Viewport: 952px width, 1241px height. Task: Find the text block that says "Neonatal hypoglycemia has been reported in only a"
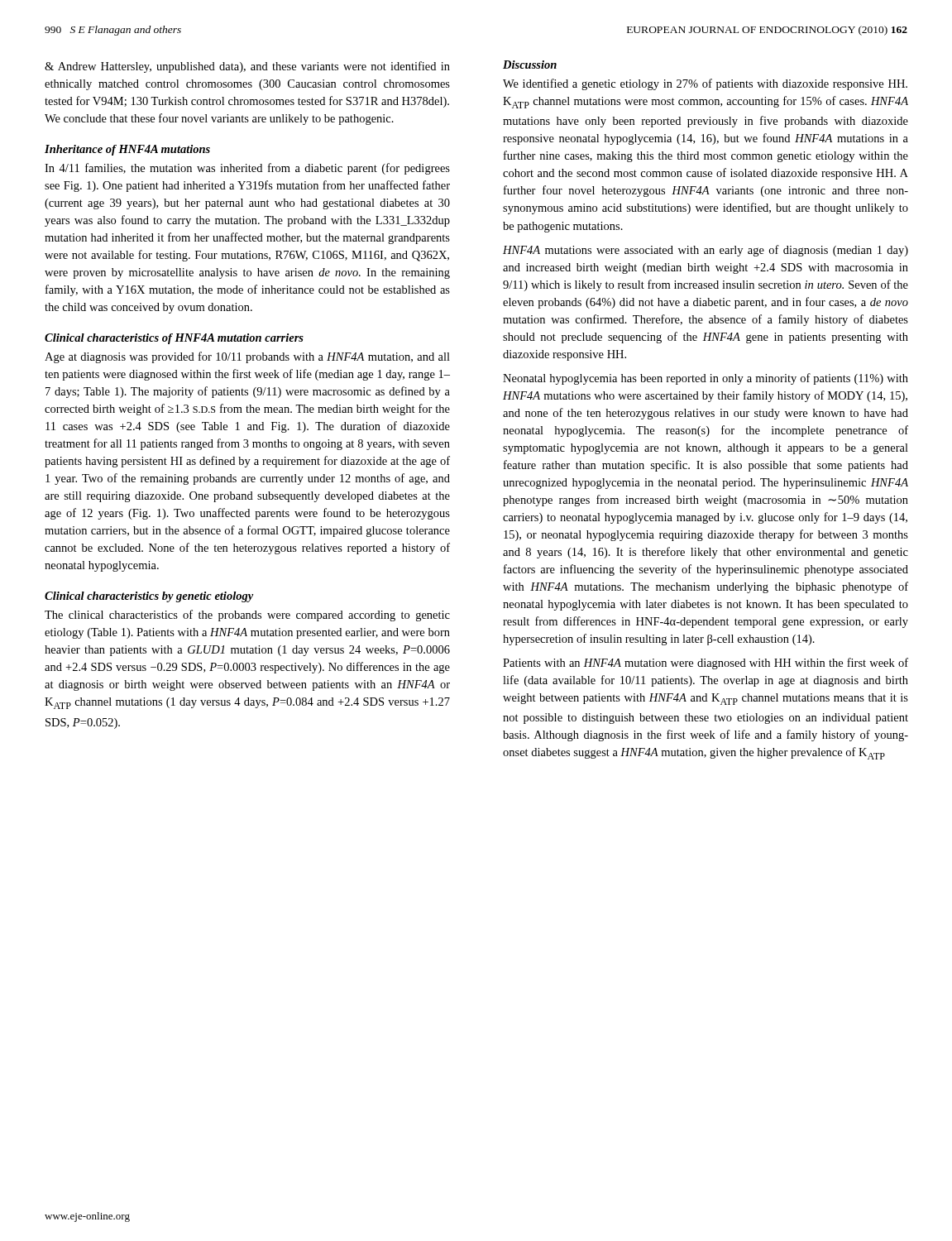click(x=706, y=509)
